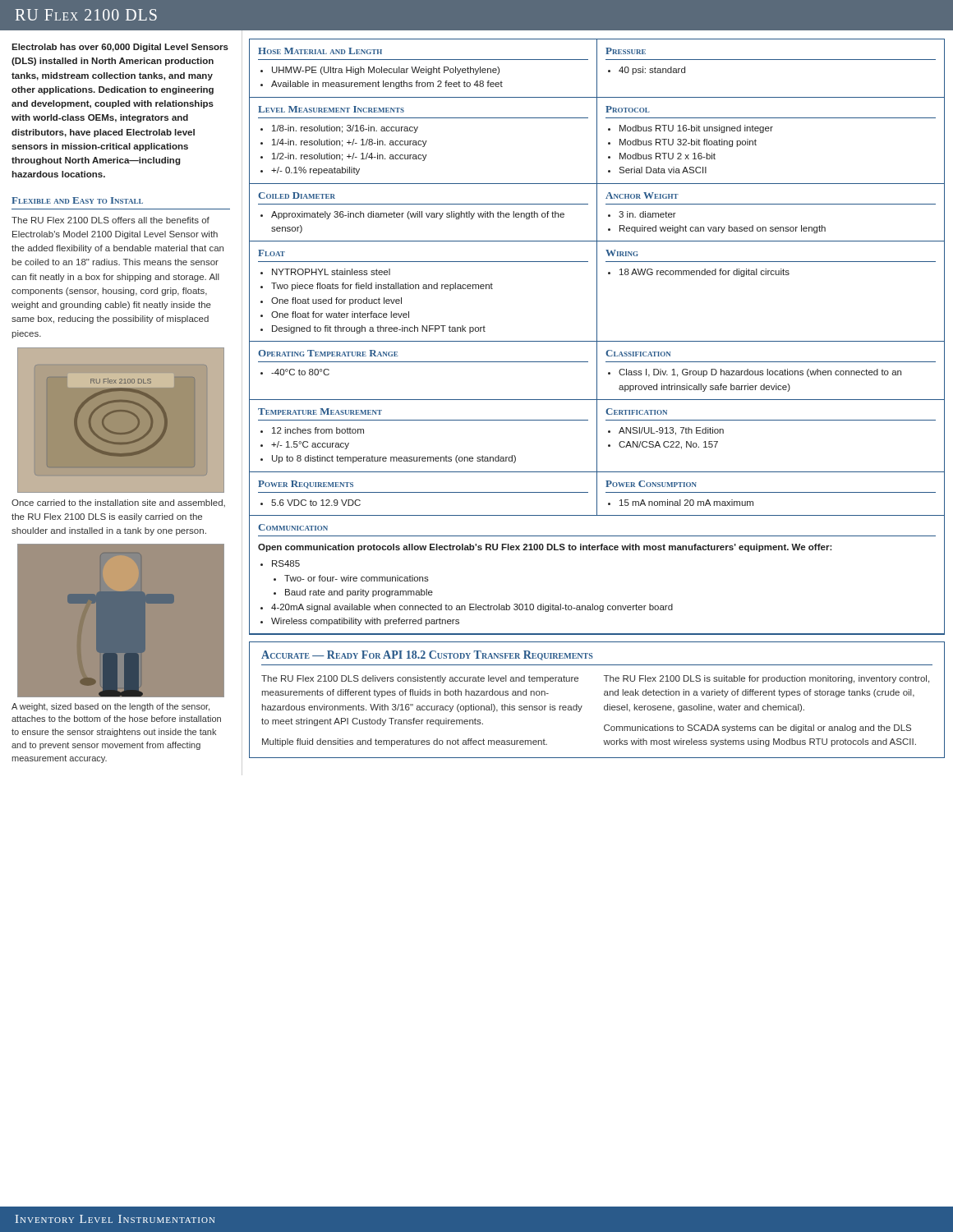
Task: Locate the block of text that opens with "RS485 Two- or four-"
Action: pyautogui.click(x=286, y=563)
